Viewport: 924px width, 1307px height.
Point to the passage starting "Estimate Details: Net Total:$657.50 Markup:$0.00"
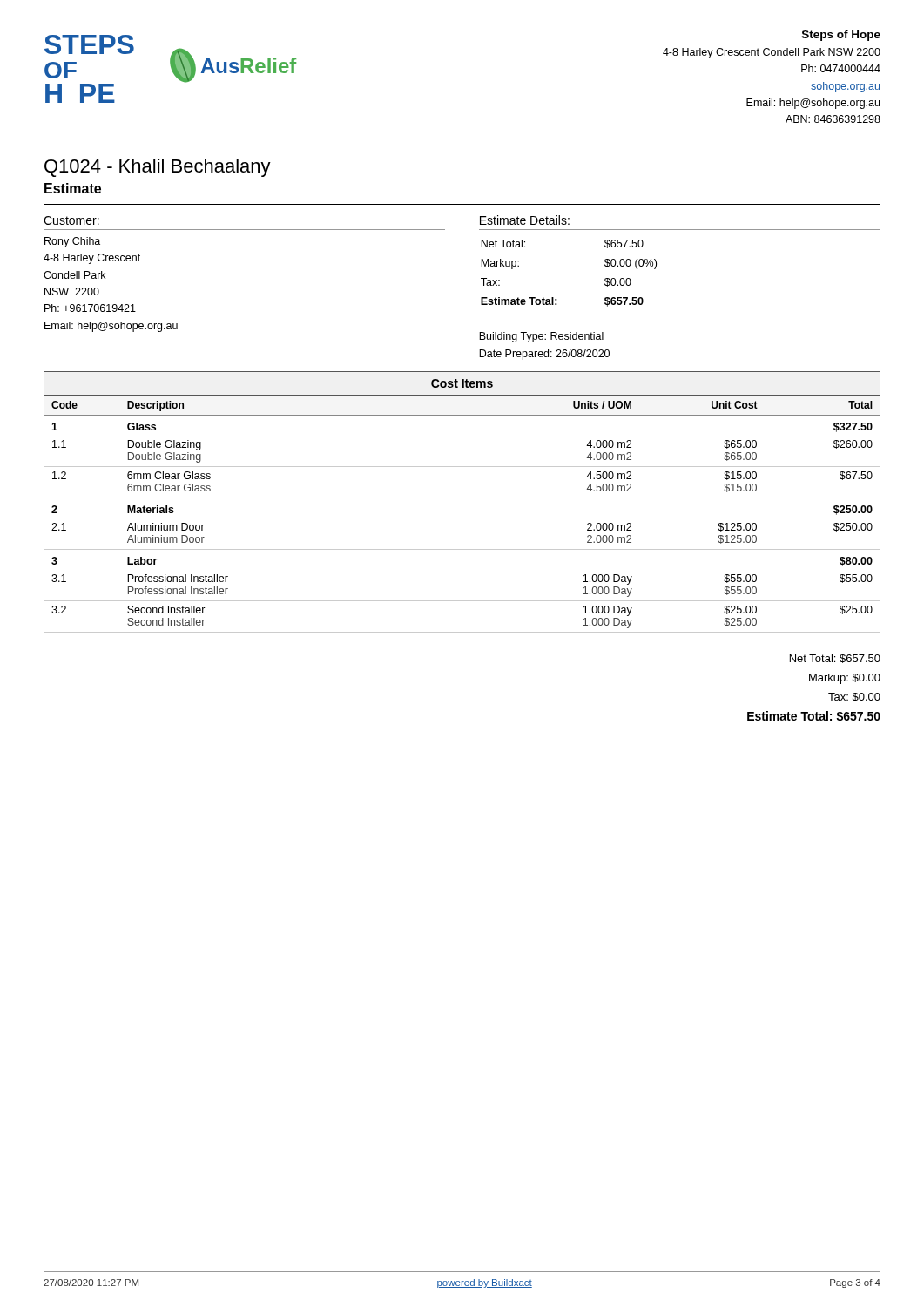click(x=525, y=220)
